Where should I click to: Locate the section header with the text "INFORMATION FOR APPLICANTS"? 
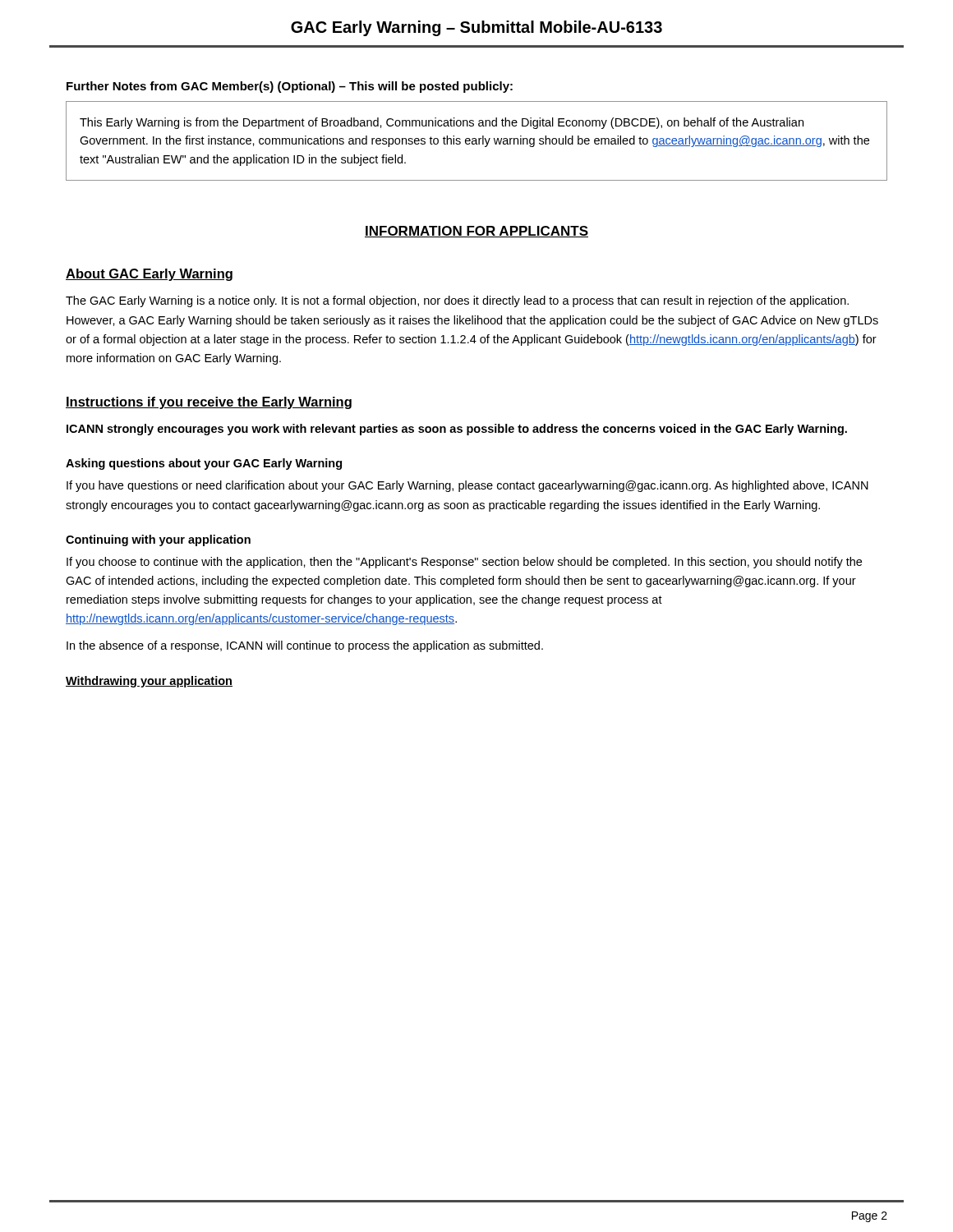coord(476,232)
